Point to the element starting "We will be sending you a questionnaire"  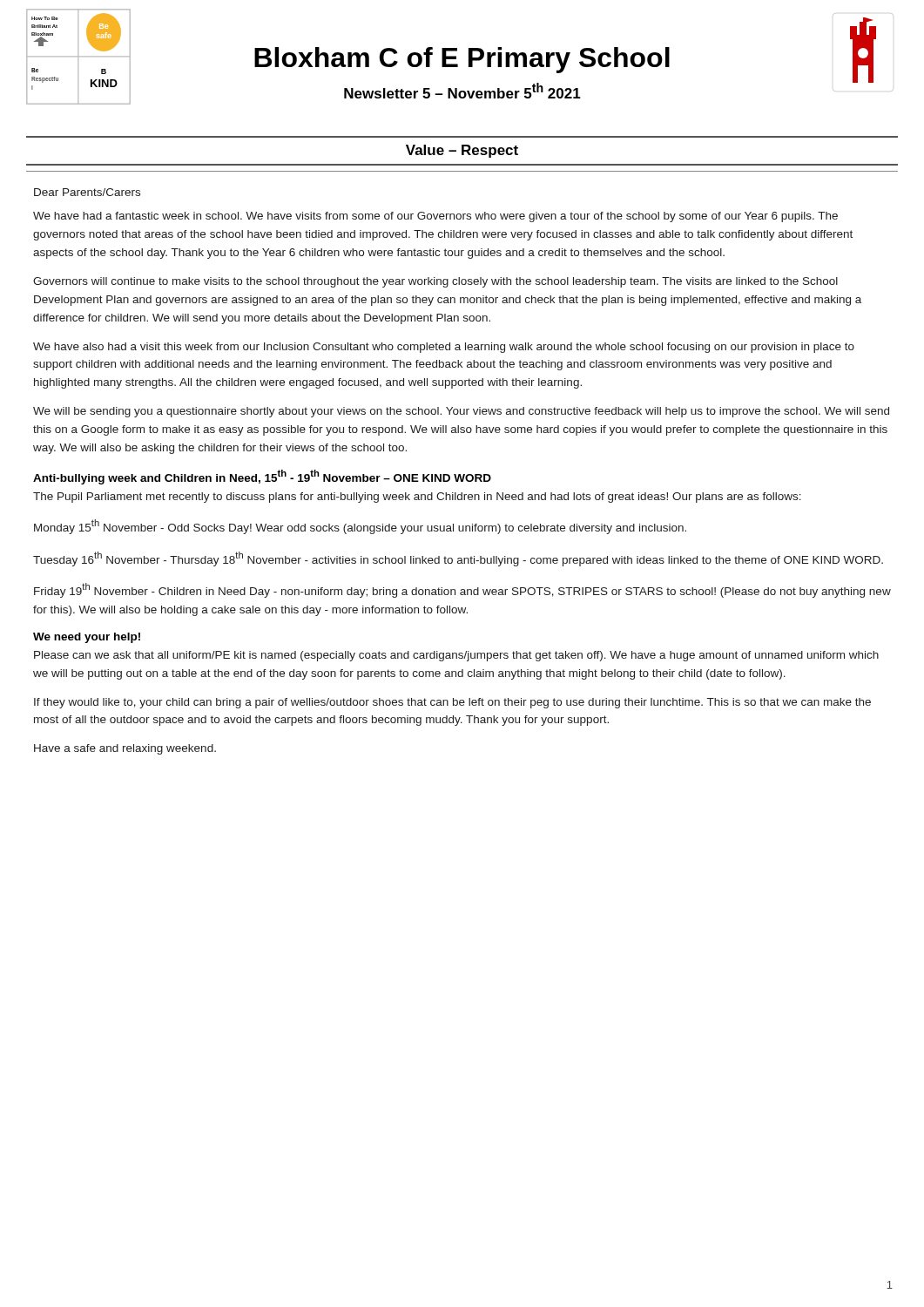462,429
